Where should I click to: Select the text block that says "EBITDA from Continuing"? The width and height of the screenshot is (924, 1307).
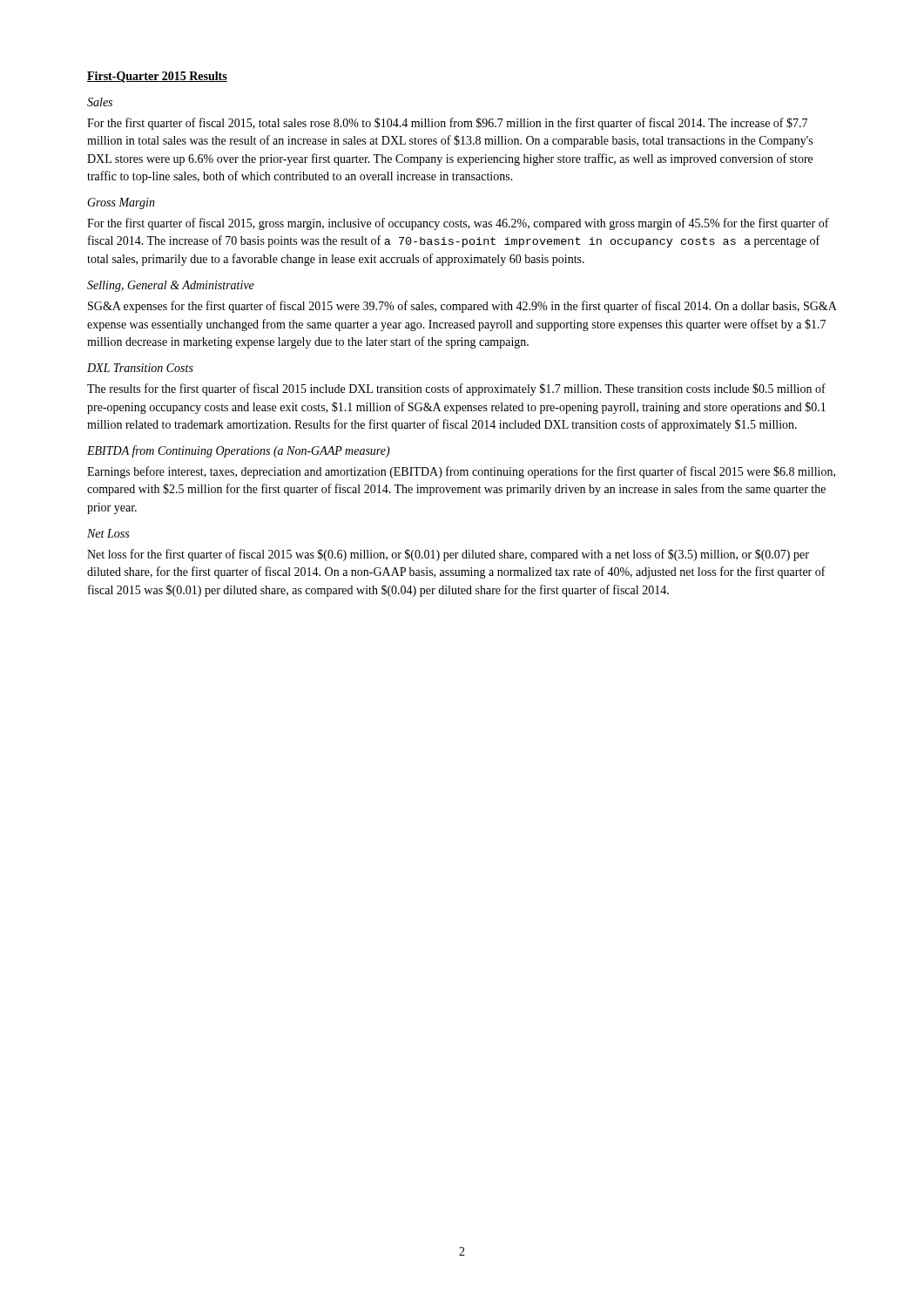(238, 451)
